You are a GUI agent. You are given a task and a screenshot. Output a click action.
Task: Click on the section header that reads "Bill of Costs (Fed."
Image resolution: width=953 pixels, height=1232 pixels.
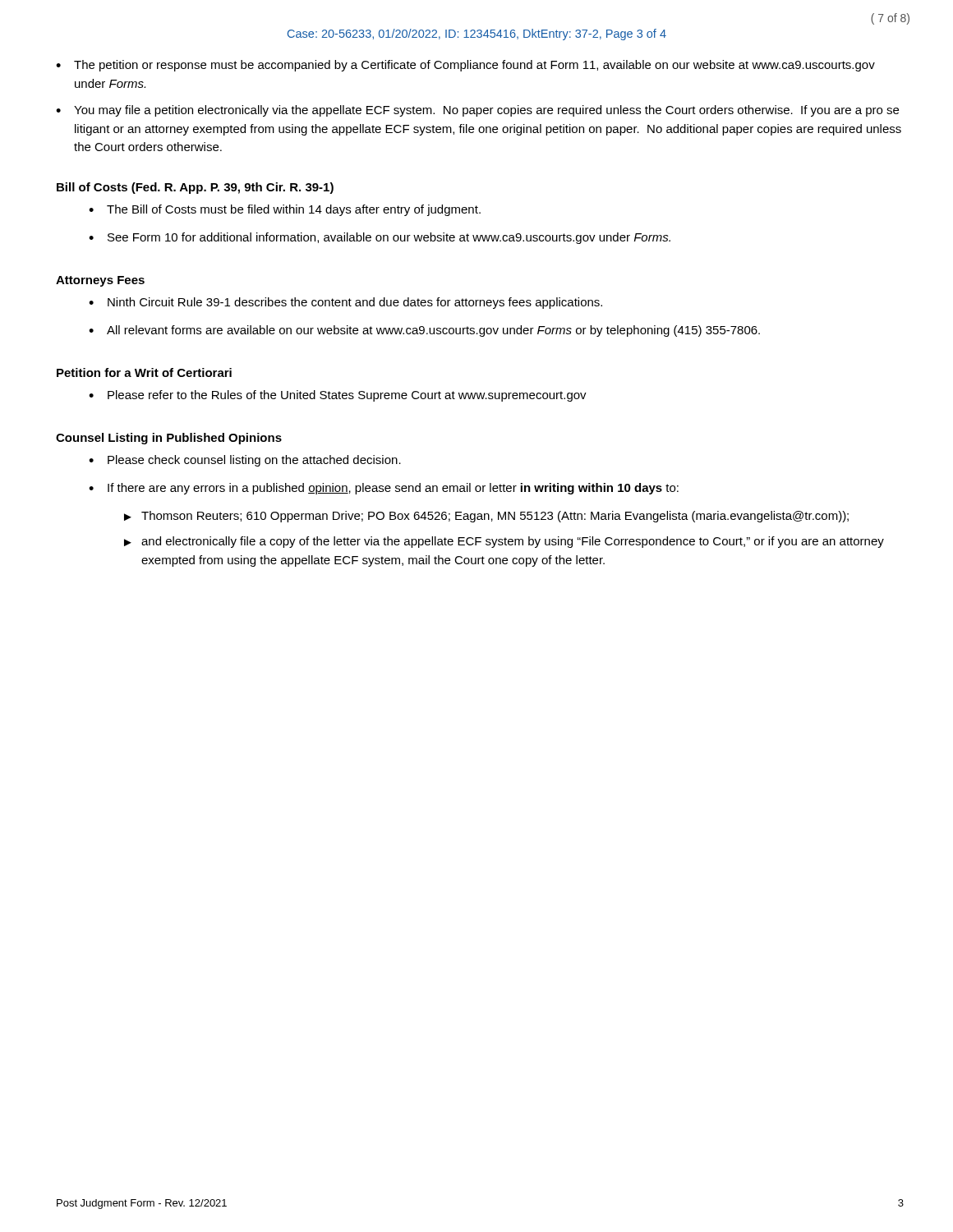click(195, 186)
